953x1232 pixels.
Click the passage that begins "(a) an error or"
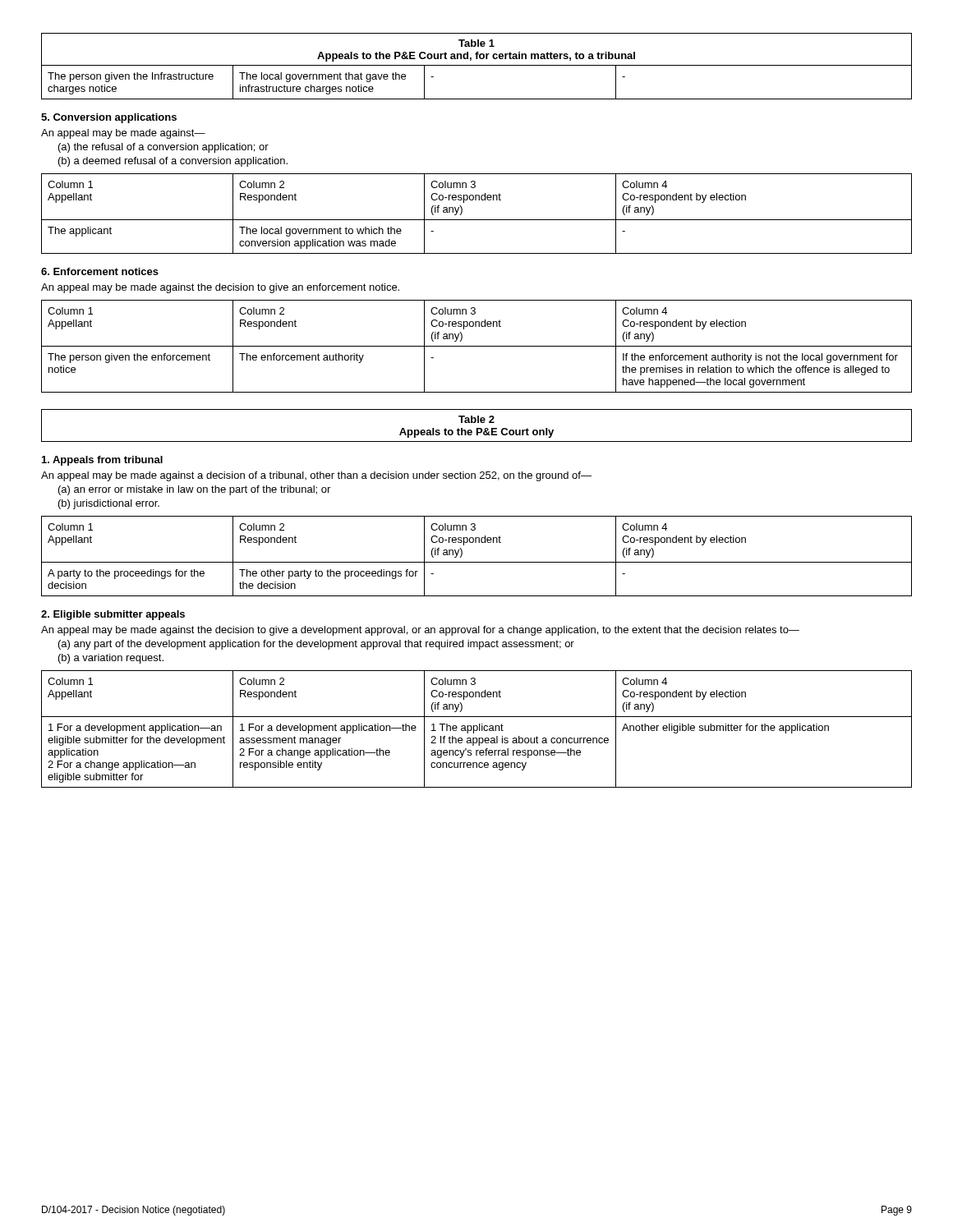point(194,489)
